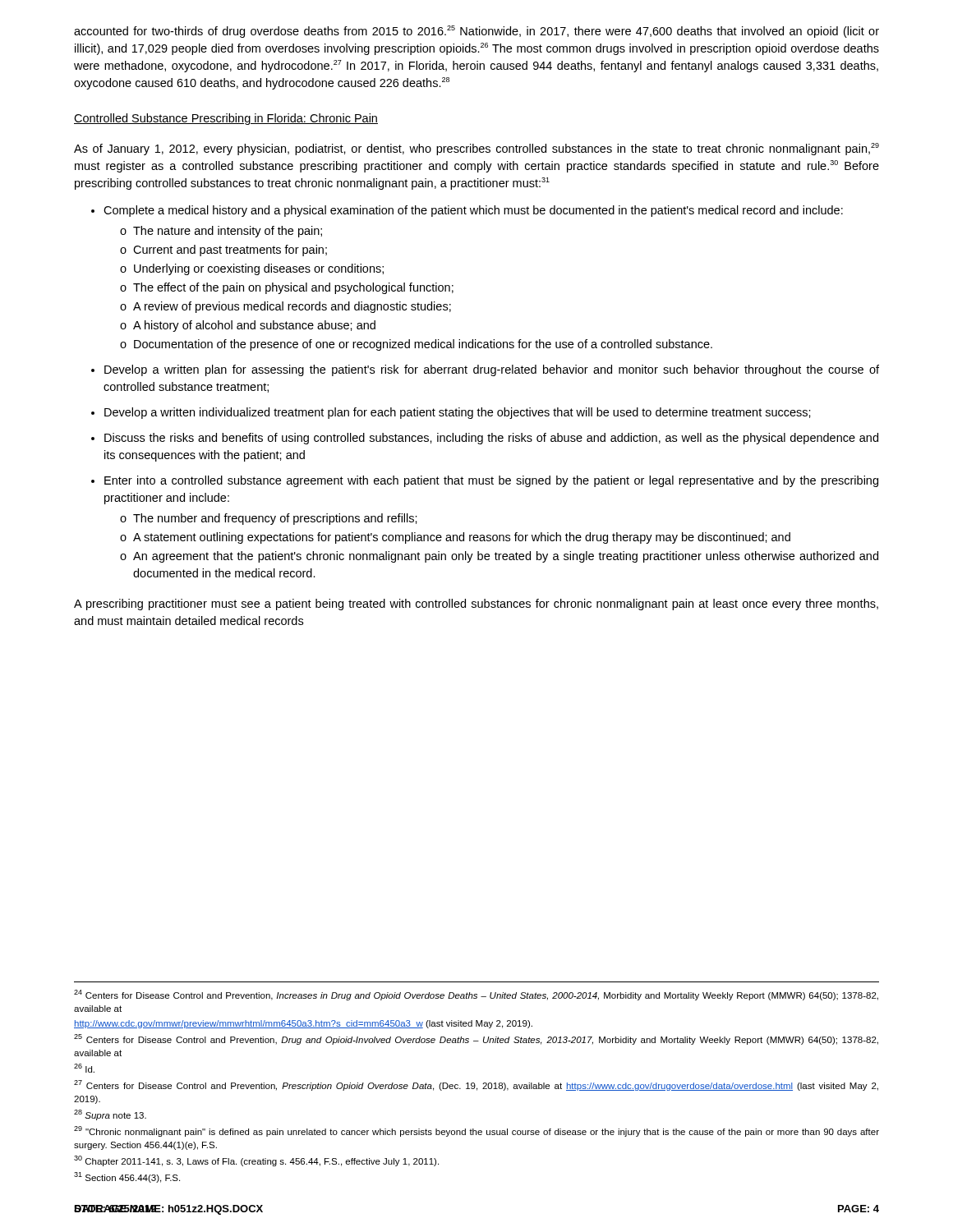The width and height of the screenshot is (953, 1232).
Task: Find the element starting "28 Supra note 13."
Action: 110,1114
